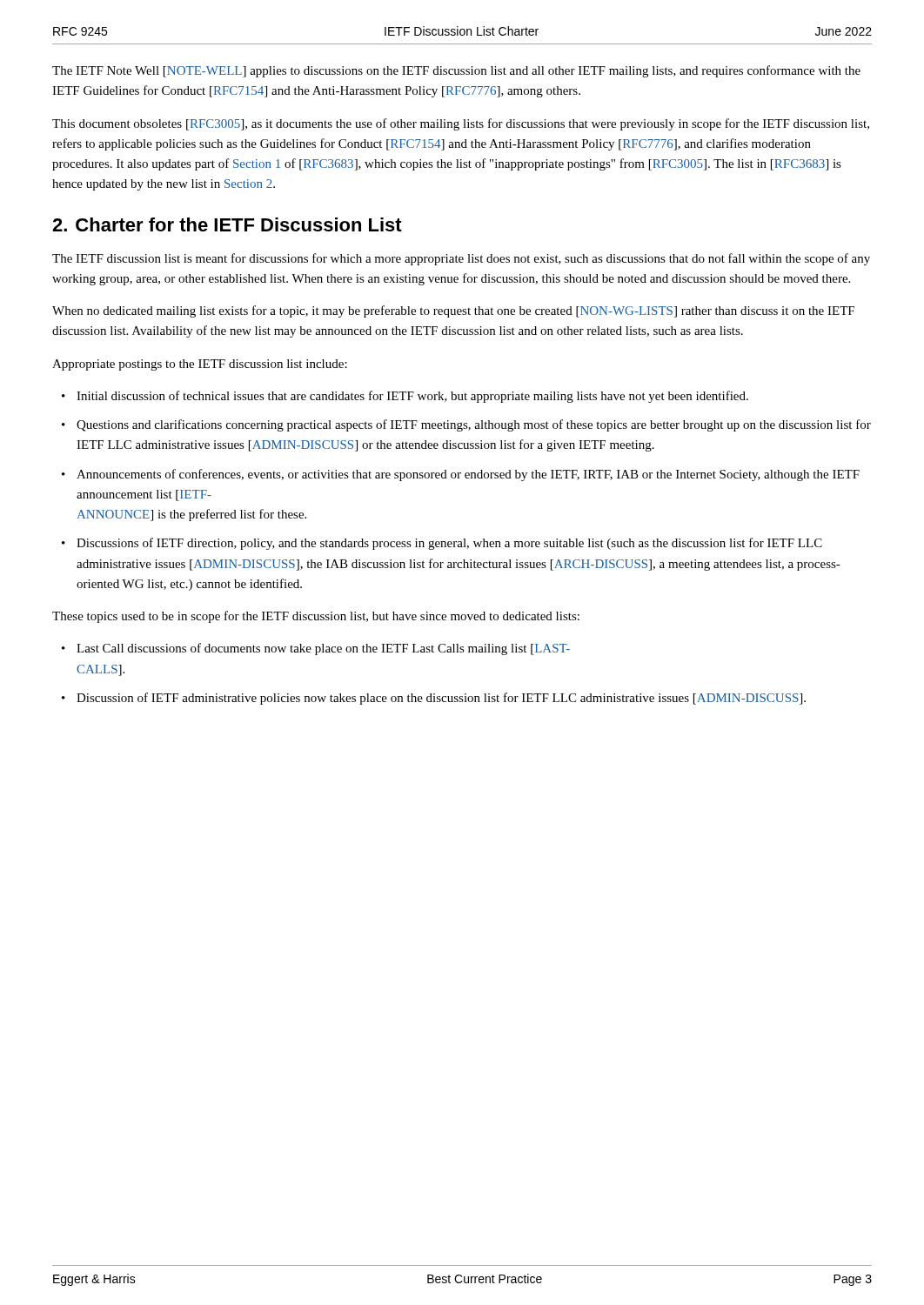This screenshot has width=924, height=1305.
Task: Locate the text block that reads "The IETF discussion"
Action: tap(462, 269)
